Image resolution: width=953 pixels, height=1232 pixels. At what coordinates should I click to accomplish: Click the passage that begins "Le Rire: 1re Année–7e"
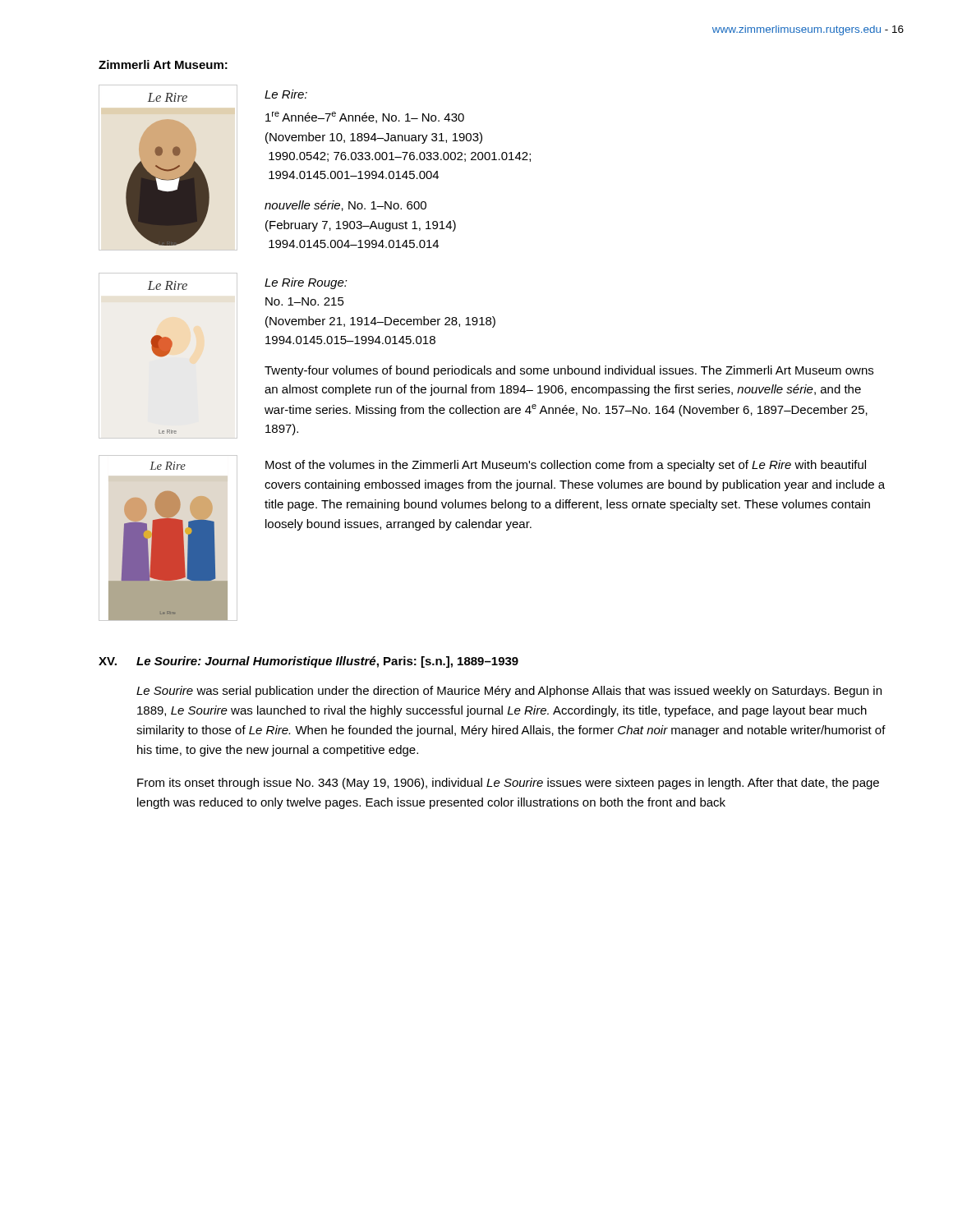286,94
